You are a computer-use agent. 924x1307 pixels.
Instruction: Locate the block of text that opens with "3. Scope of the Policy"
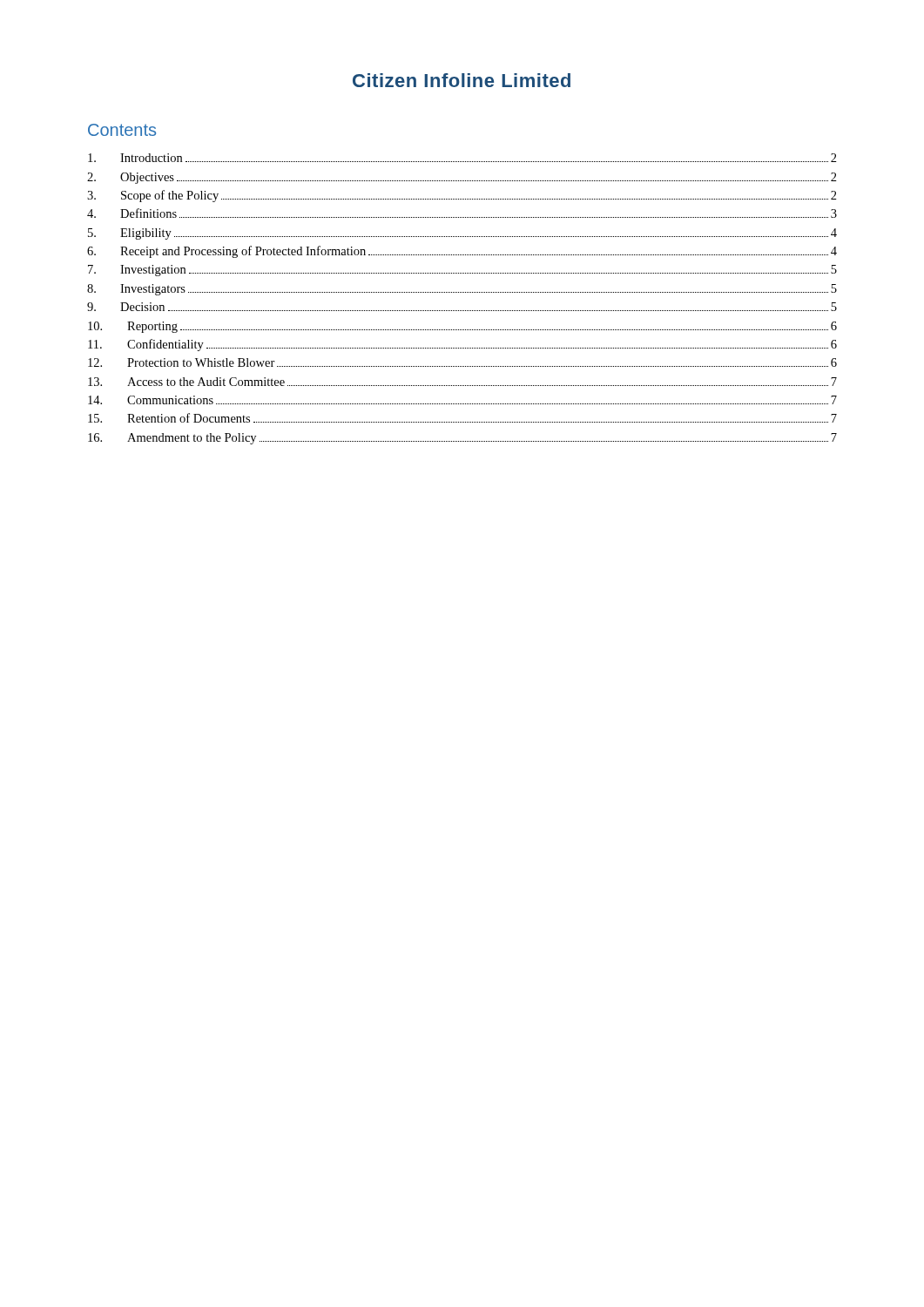(x=462, y=196)
